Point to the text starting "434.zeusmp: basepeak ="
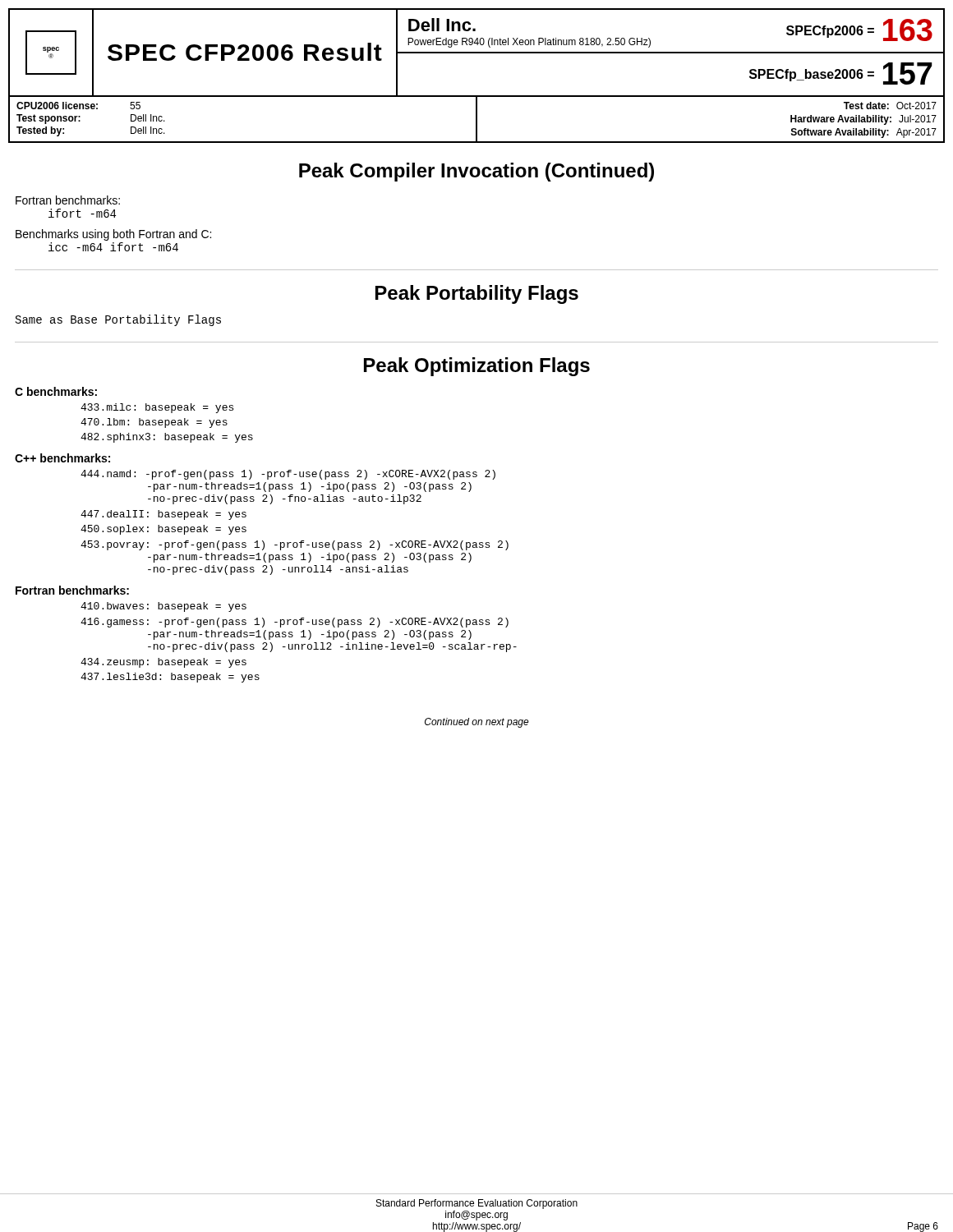The height and width of the screenshot is (1232, 953). pos(164,662)
